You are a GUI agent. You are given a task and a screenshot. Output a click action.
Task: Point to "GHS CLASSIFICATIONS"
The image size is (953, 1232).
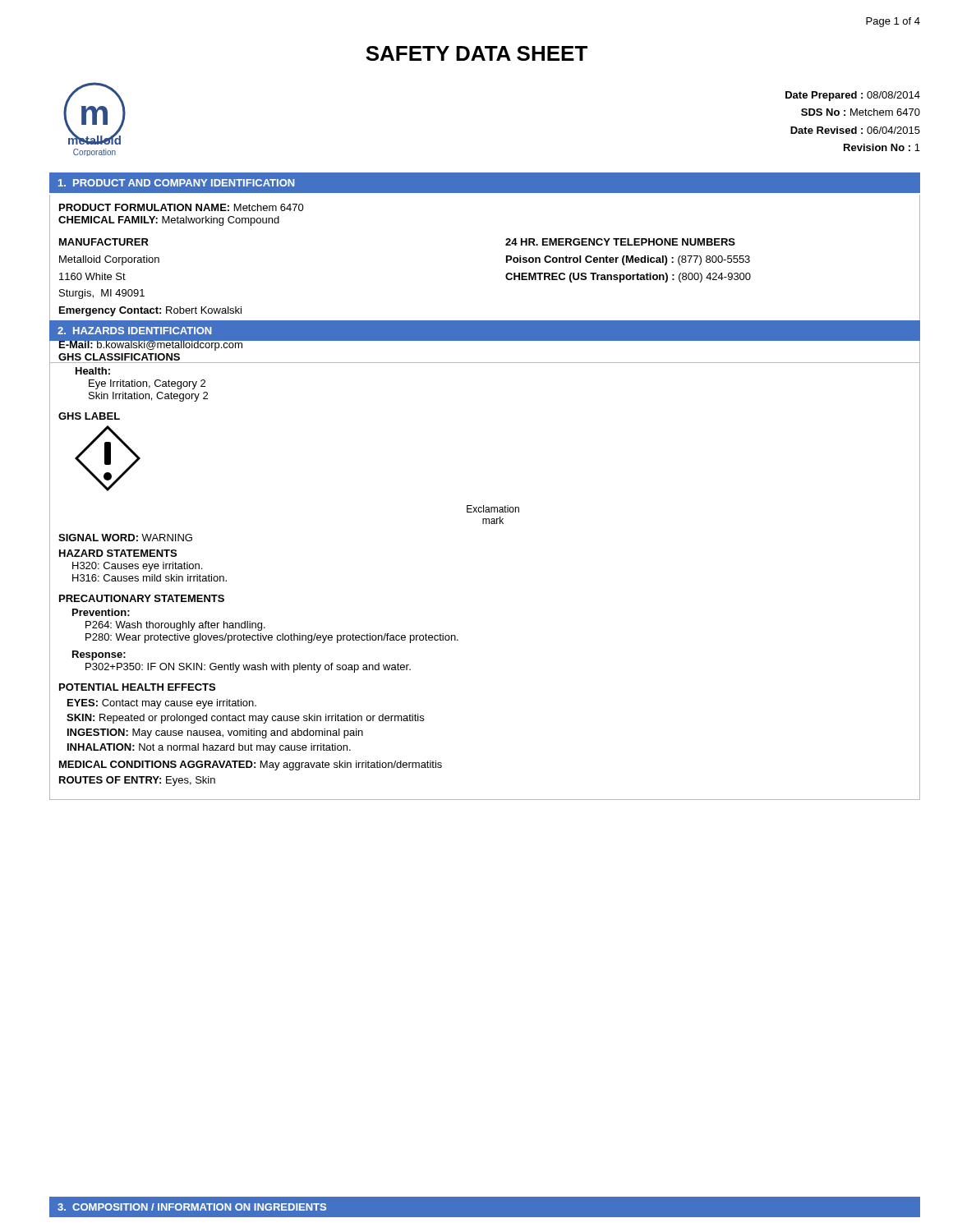click(x=119, y=357)
